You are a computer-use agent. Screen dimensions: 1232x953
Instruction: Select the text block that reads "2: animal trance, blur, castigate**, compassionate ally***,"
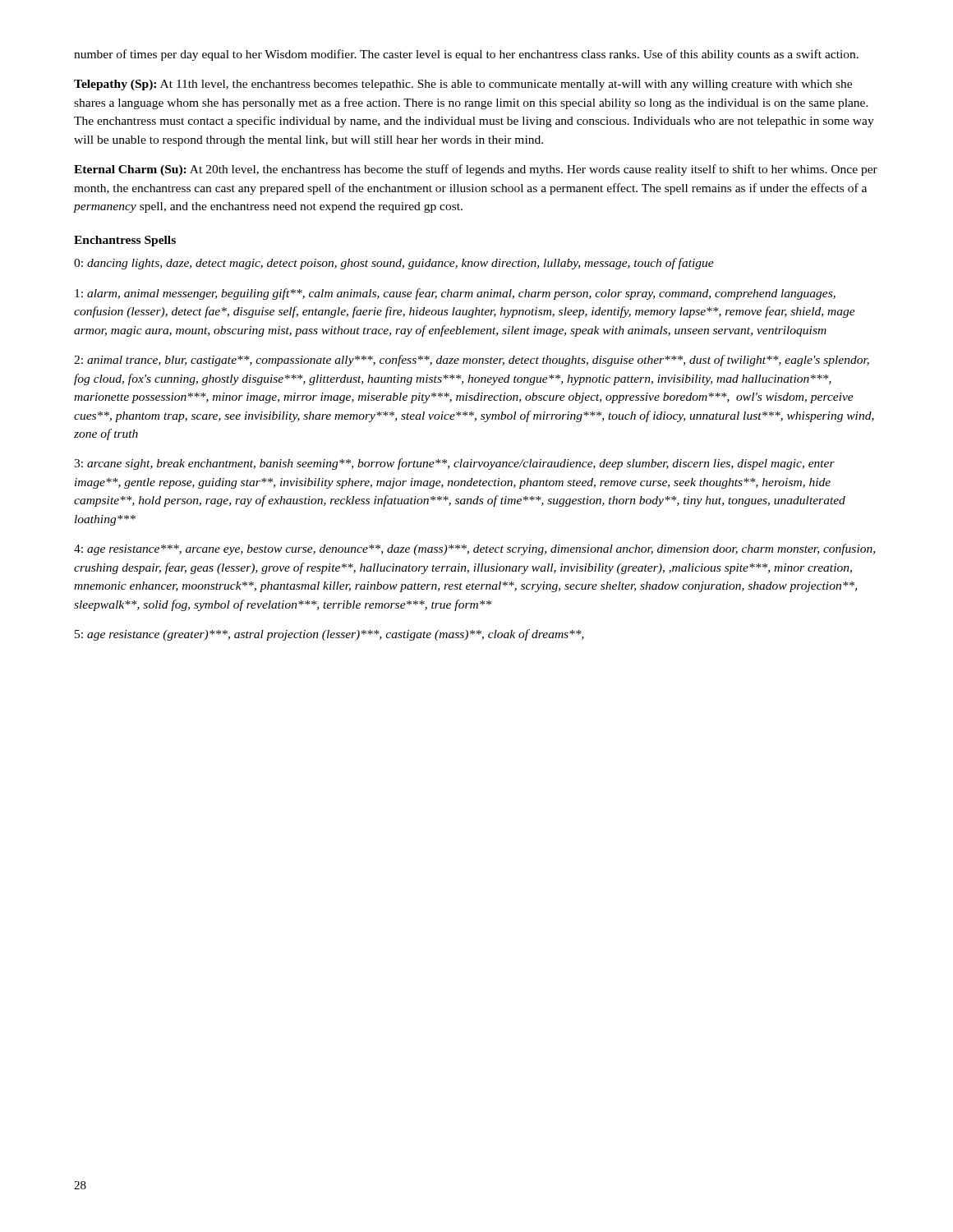coord(476,397)
